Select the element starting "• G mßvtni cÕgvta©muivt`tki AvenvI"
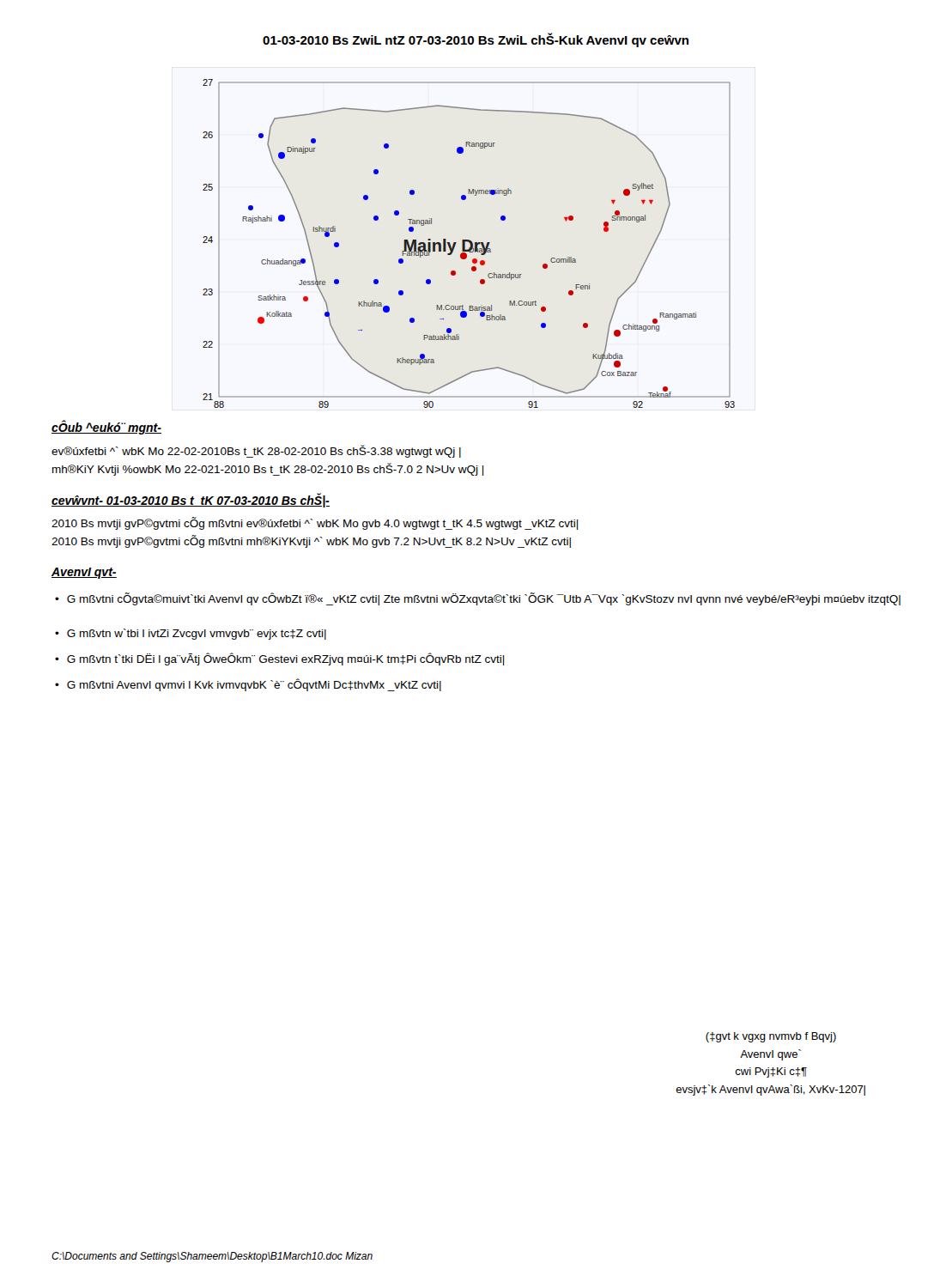 (x=478, y=600)
